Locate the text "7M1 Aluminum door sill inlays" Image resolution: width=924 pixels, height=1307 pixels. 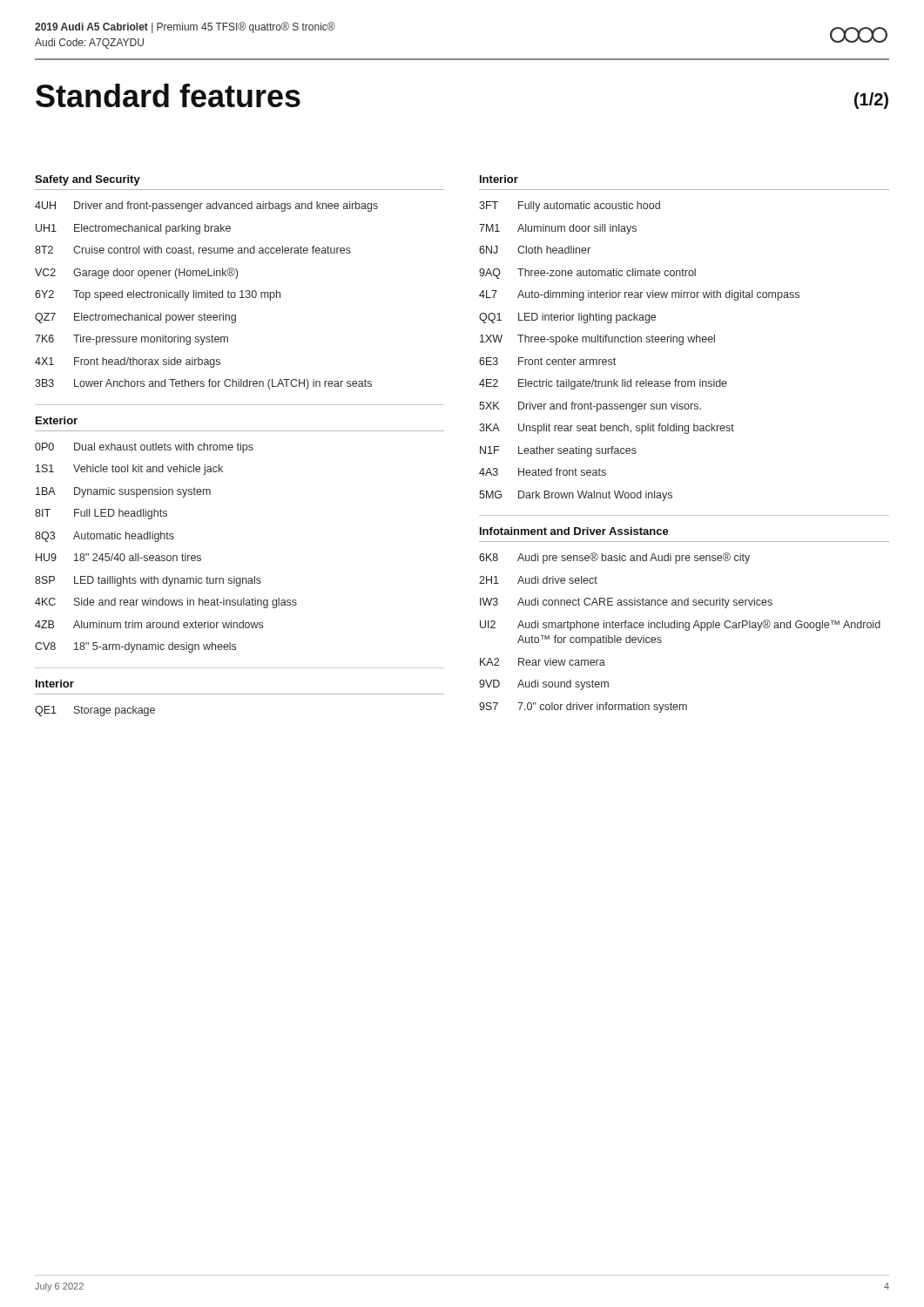click(x=558, y=229)
